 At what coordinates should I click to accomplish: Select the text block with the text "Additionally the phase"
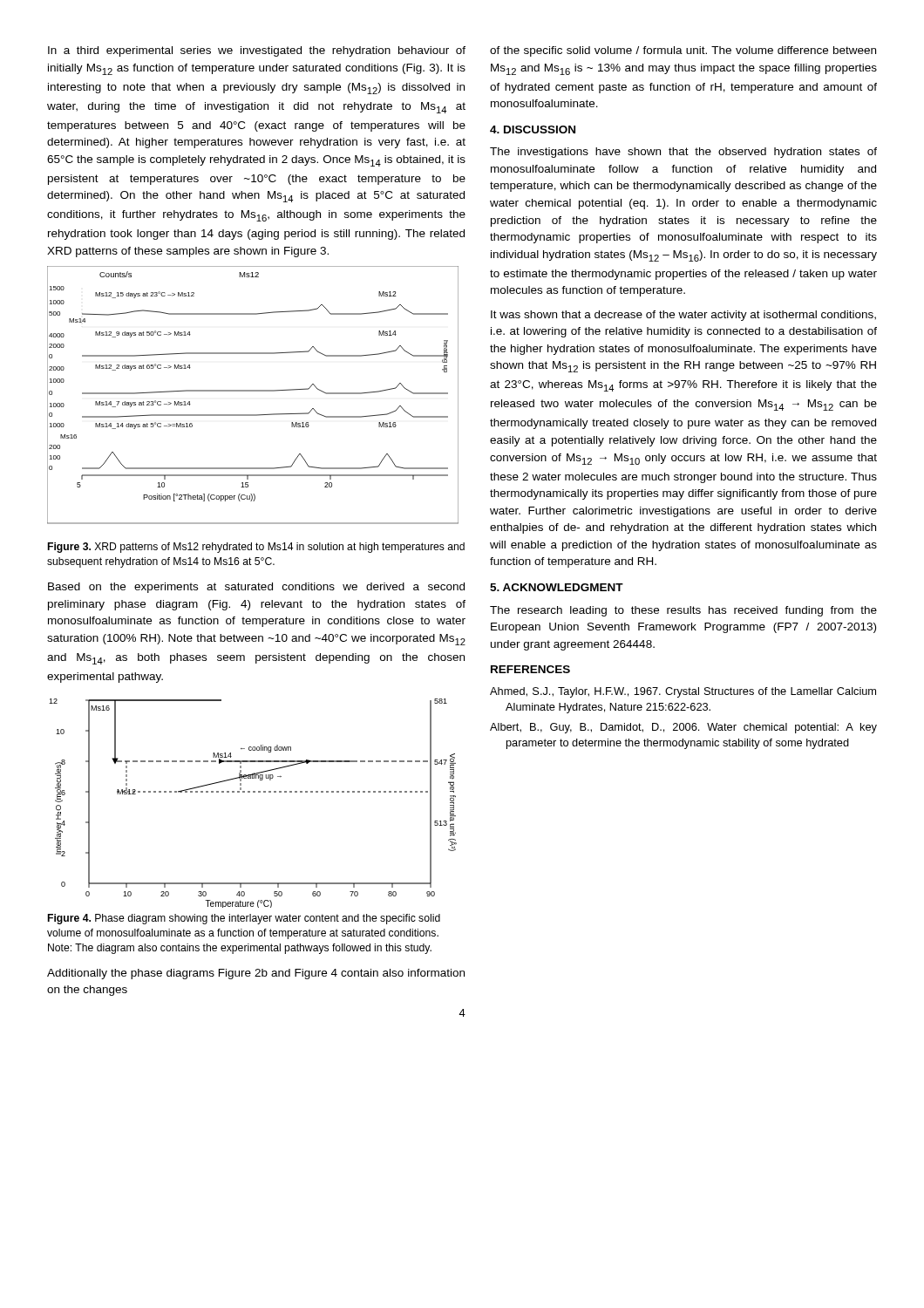click(256, 981)
